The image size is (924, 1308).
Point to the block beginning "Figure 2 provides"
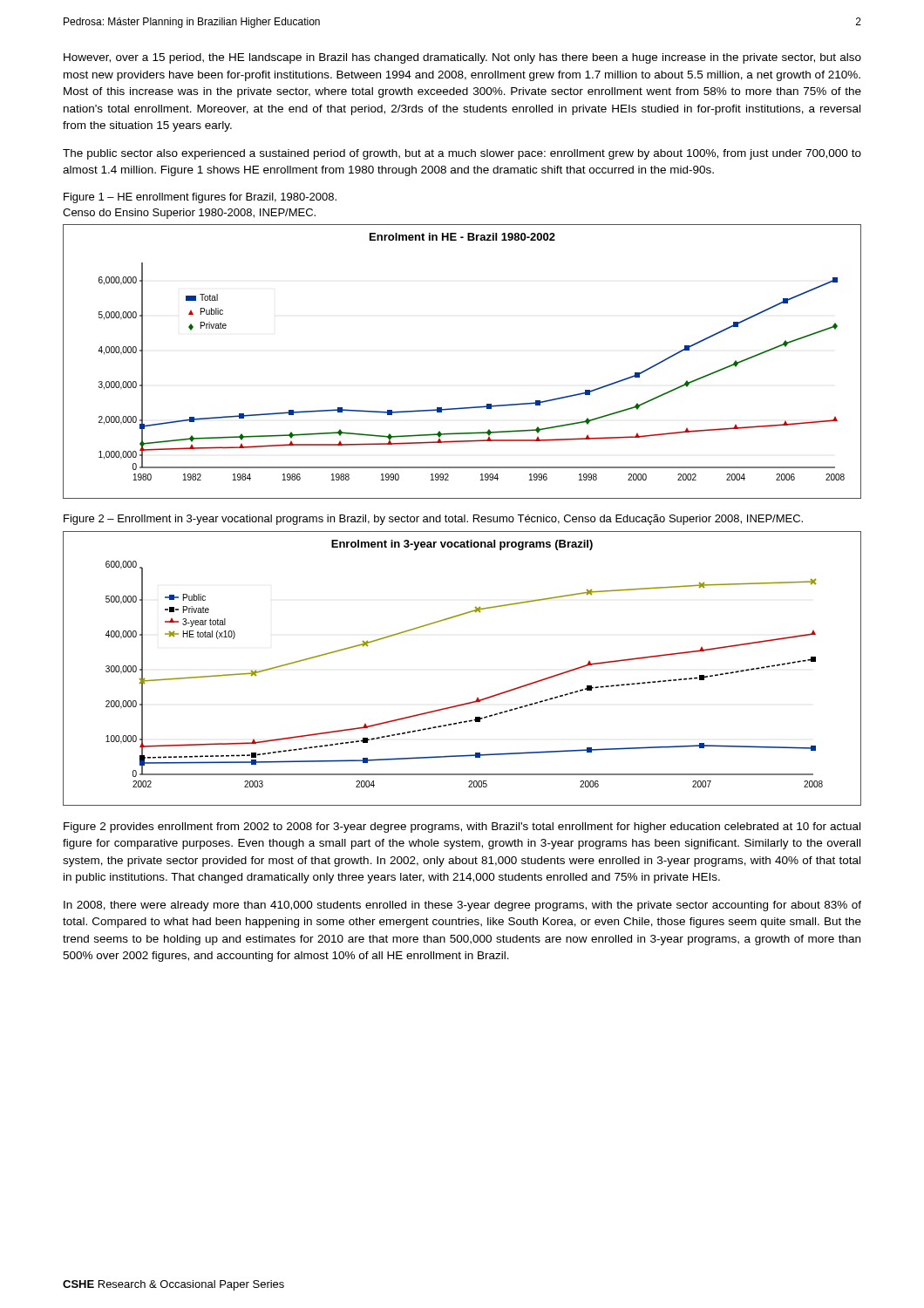coord(462,852)
